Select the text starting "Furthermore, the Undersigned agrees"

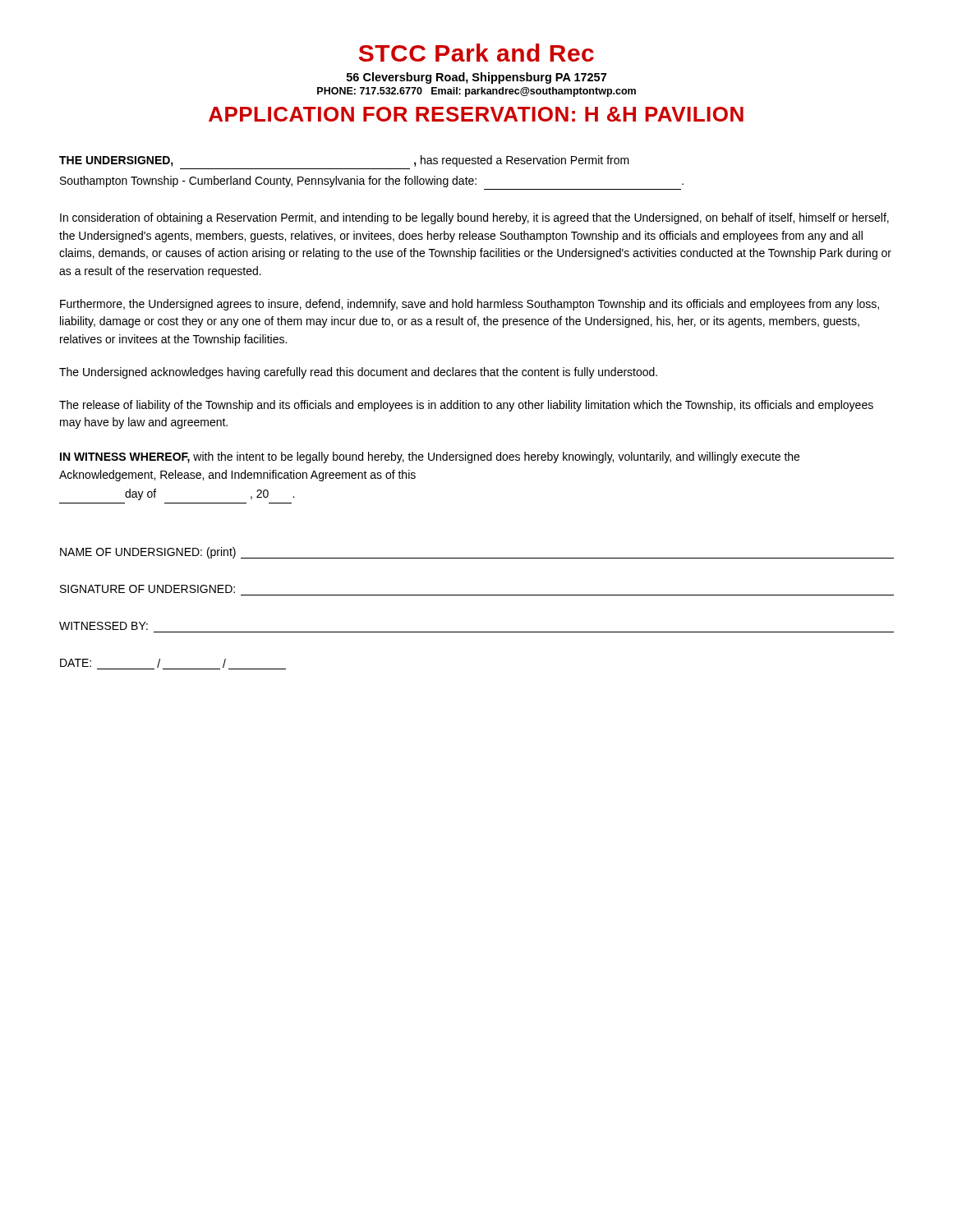click(x=470, y=322)
